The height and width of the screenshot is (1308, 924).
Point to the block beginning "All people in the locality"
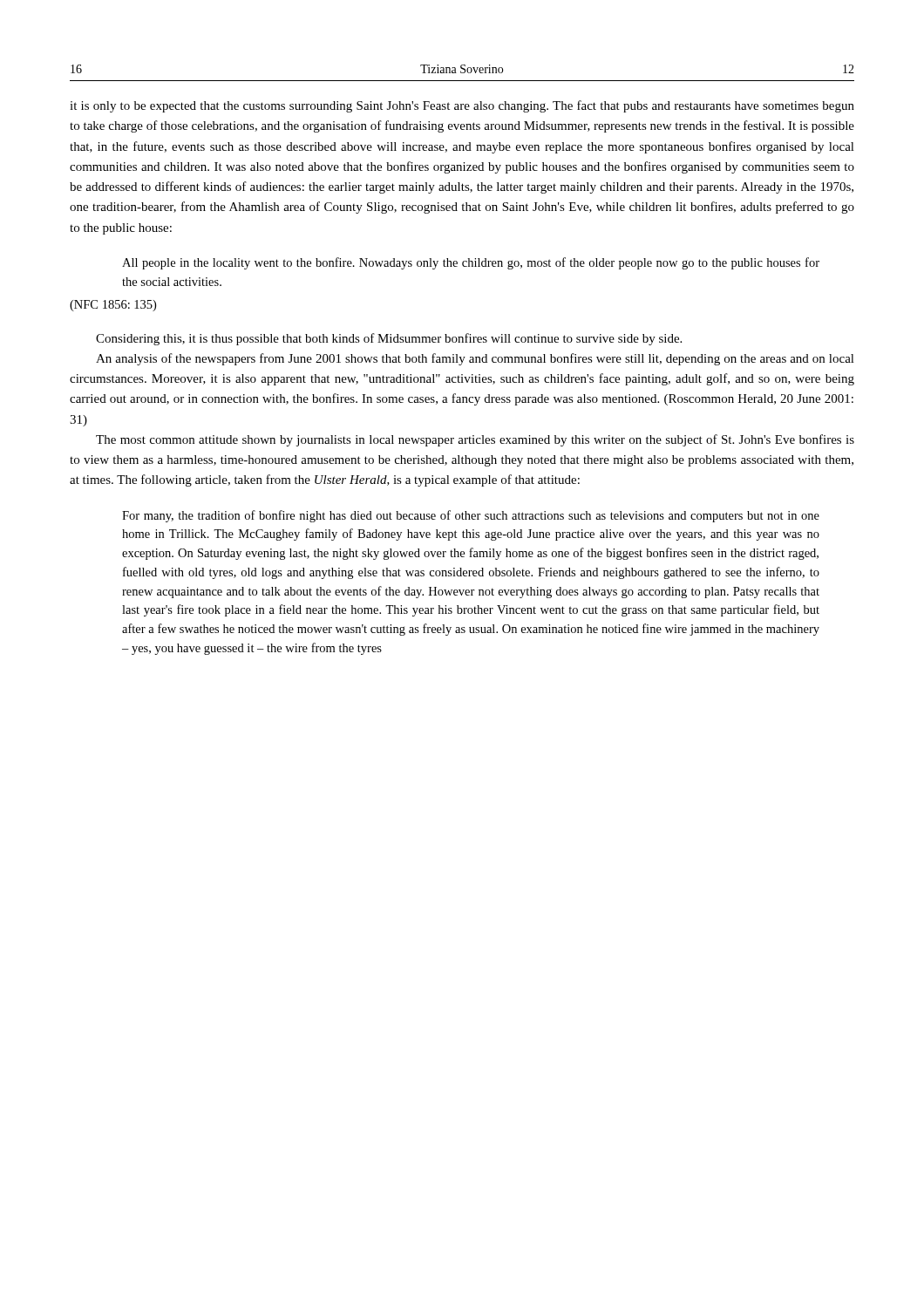point(471,272)
